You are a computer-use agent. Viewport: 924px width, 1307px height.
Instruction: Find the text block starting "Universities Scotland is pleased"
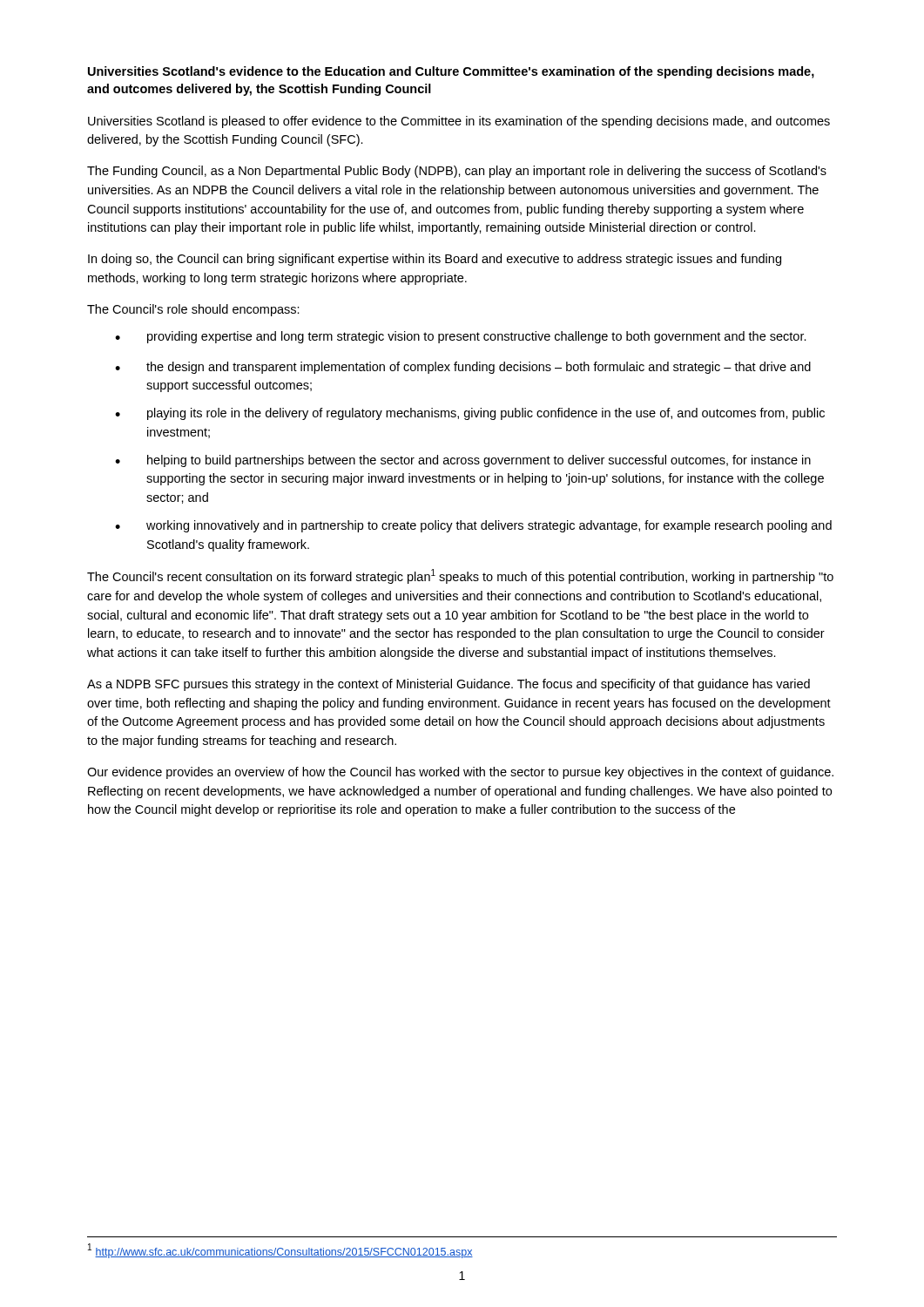[462, 131]
